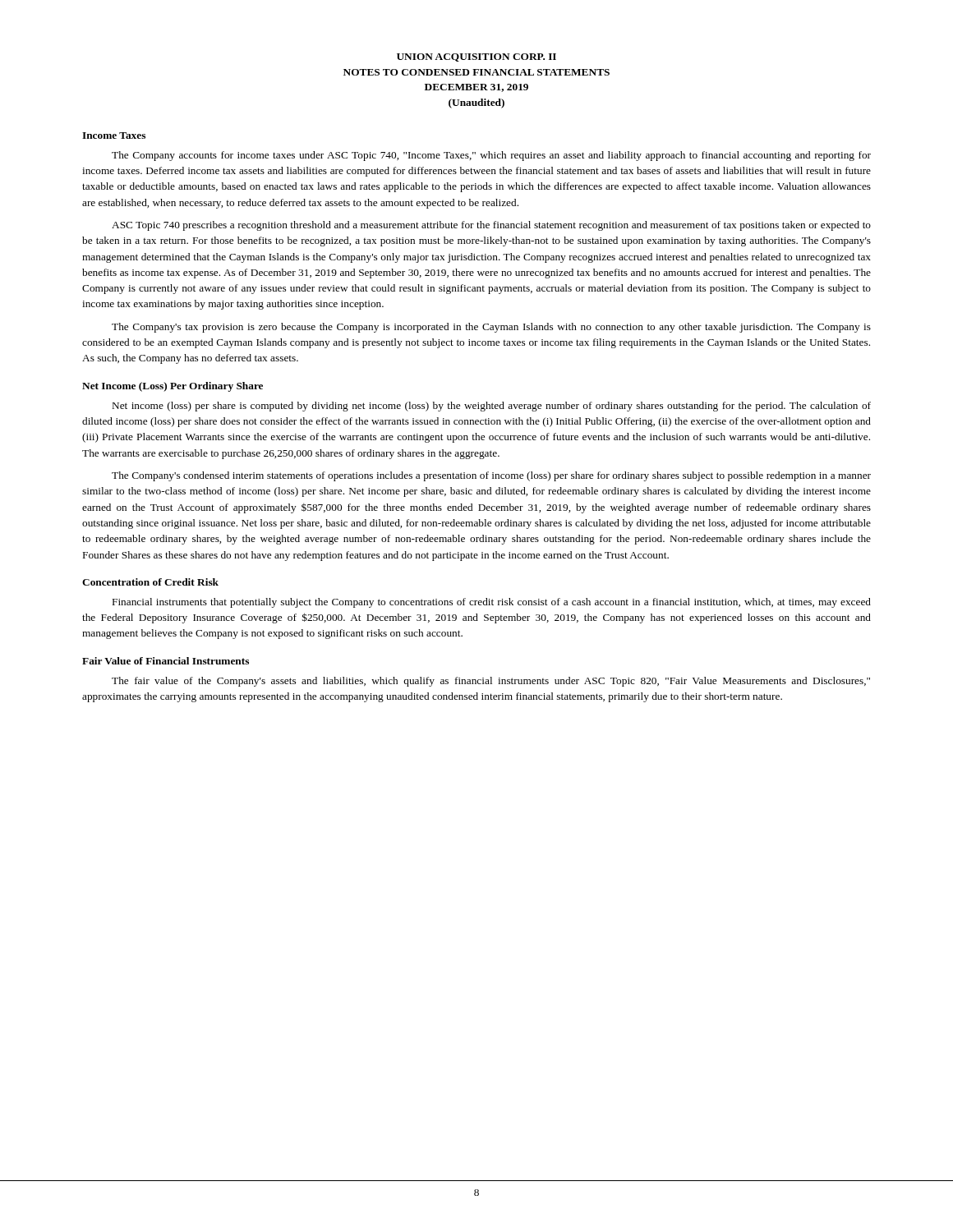Screen dimensions: 1232x953
Task: Locate the passage starting "Net Income (Loss) Per Ordinary"
Action: point(173,385)
